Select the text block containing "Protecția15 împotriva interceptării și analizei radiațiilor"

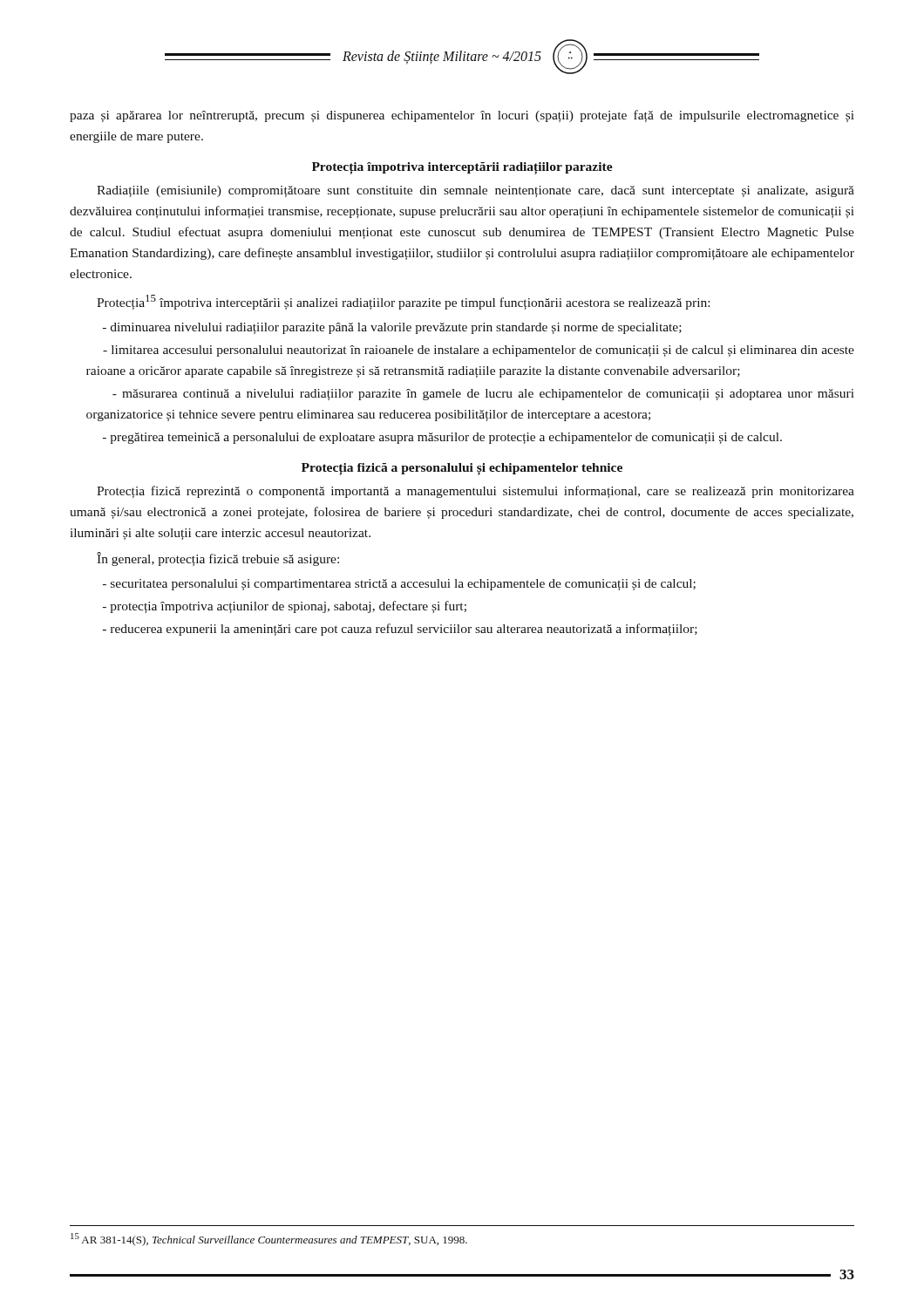click(x=462, y=301)
